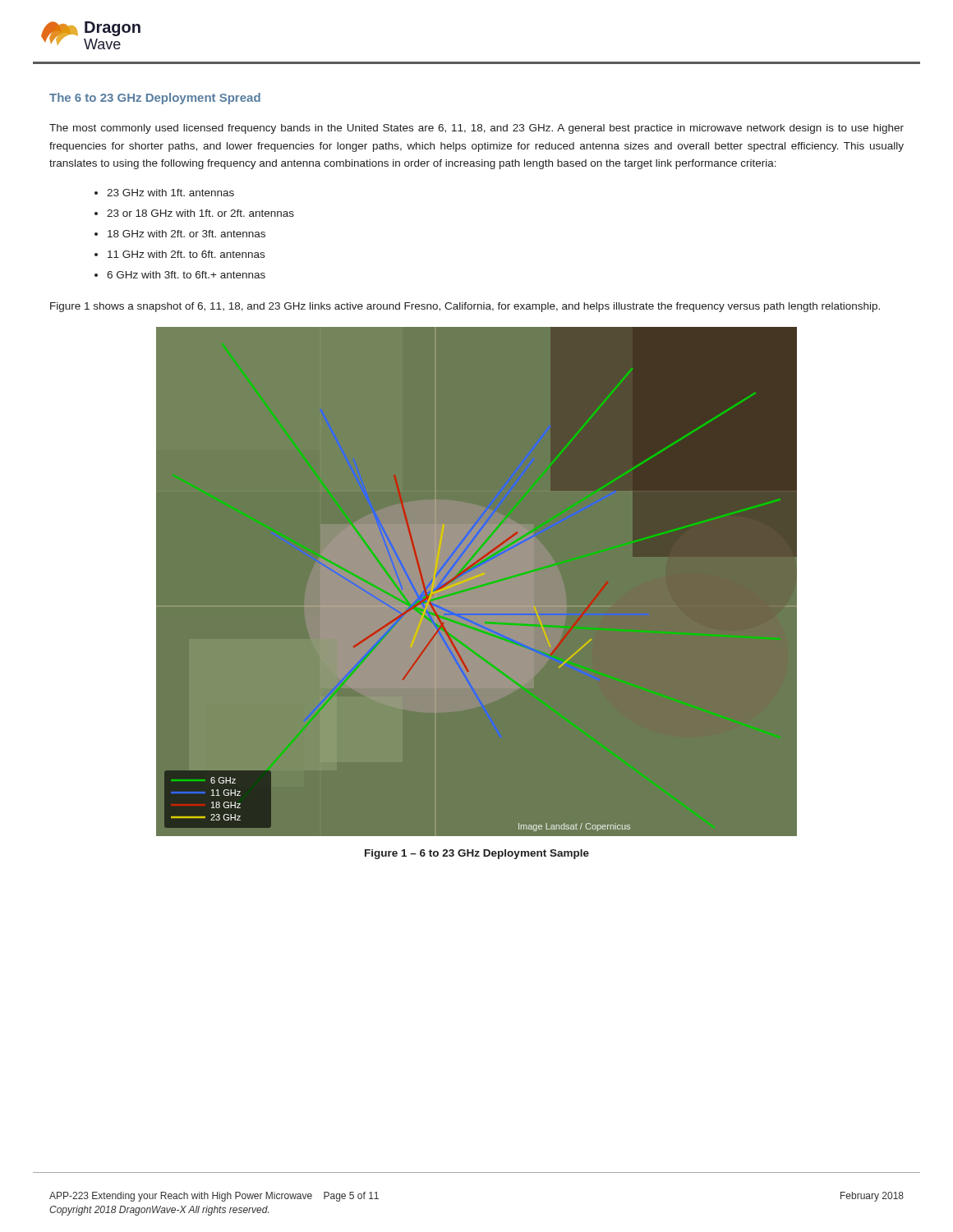This screenshot has height=1232, width=953.
Task: Locate the text block starting "18 GHz with 2ft. or 3ft. antennas"
Action: point(186,233)
